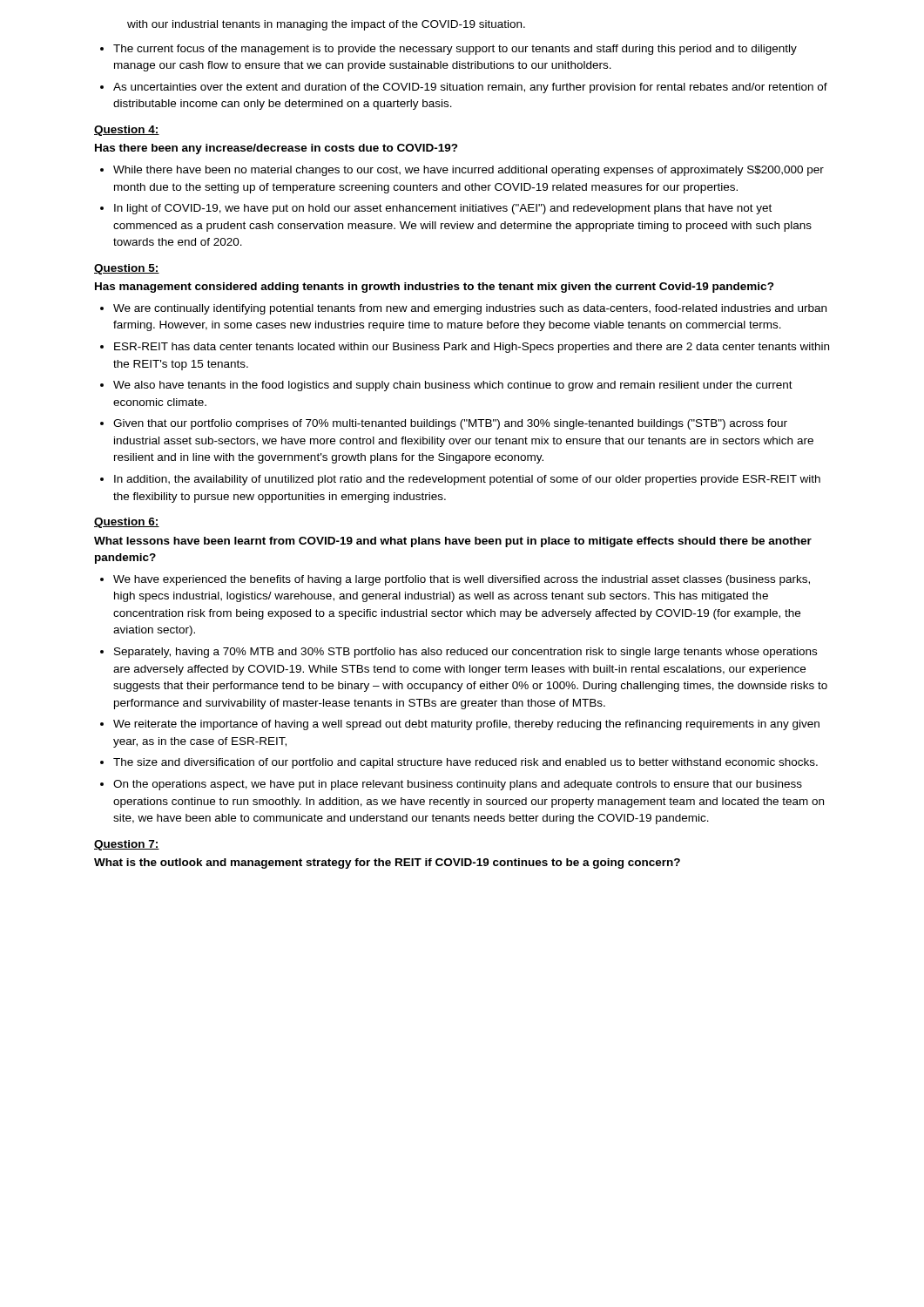Navigate to the text starting "What lessons have been learnt from COVID-19 and"
The image size is (924, 1307).
[x=453, y=549]
